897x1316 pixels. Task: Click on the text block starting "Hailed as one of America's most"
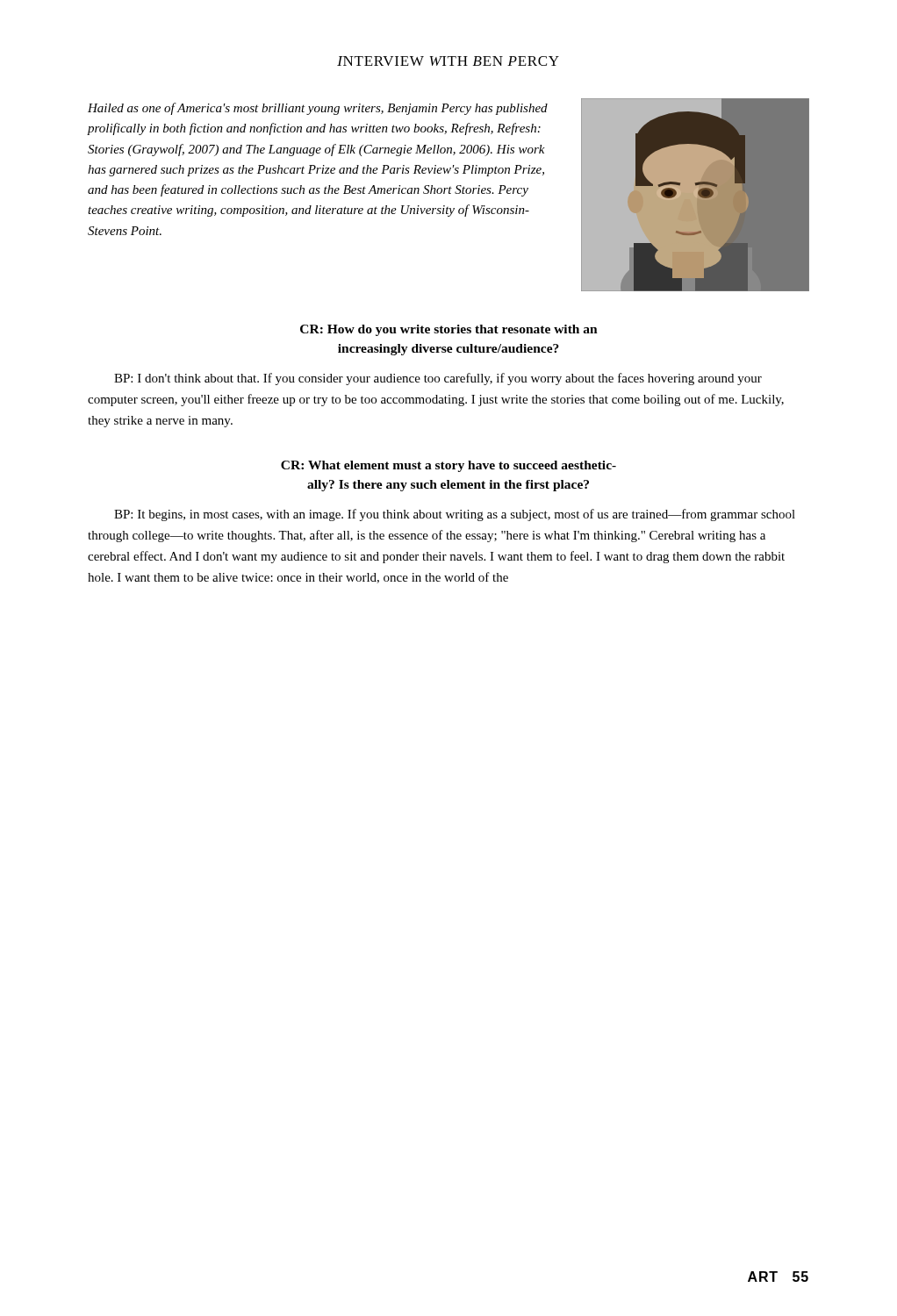[x=318, y=169]
